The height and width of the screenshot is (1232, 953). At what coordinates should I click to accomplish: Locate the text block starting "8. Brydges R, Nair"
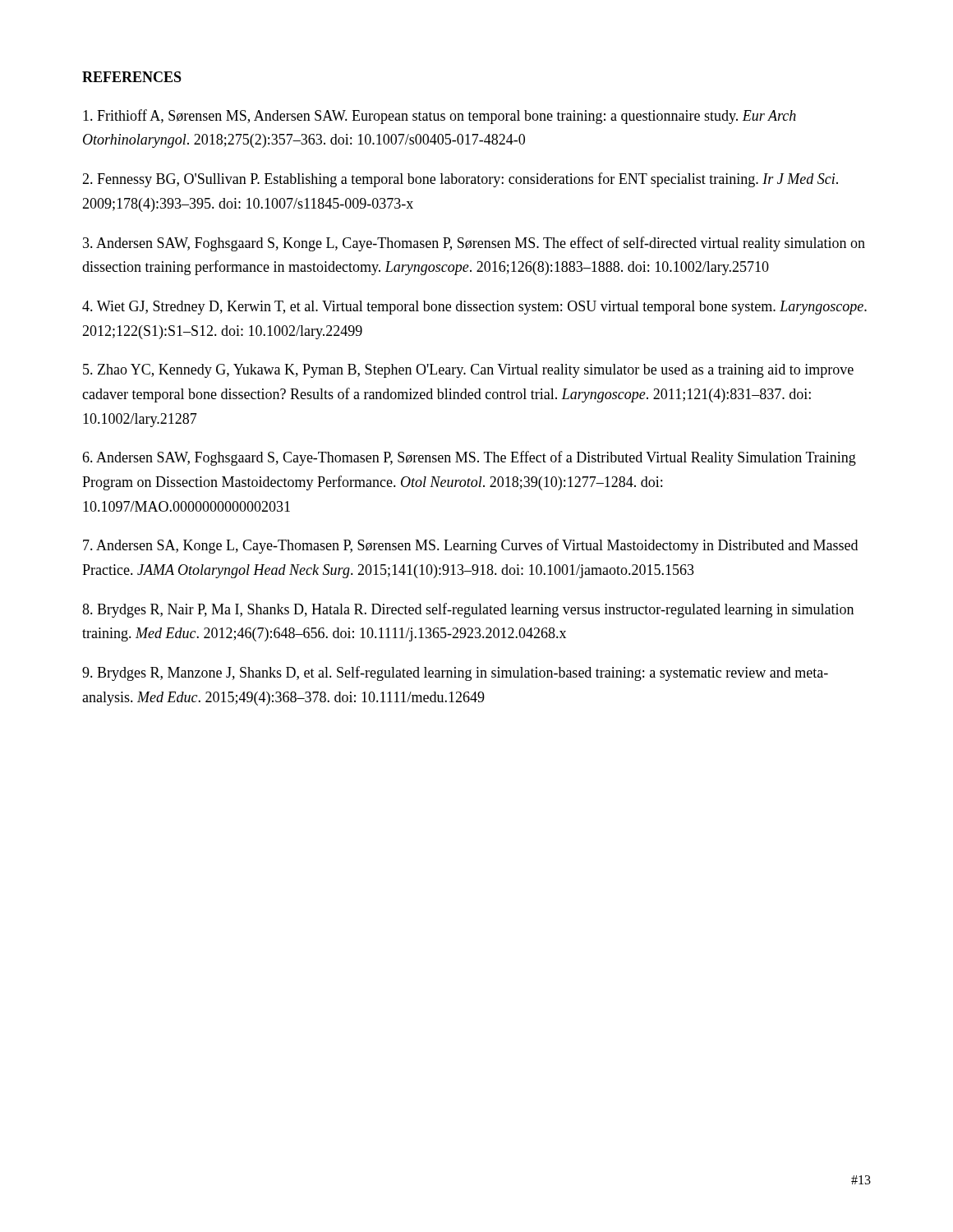[x=468, y=621]
